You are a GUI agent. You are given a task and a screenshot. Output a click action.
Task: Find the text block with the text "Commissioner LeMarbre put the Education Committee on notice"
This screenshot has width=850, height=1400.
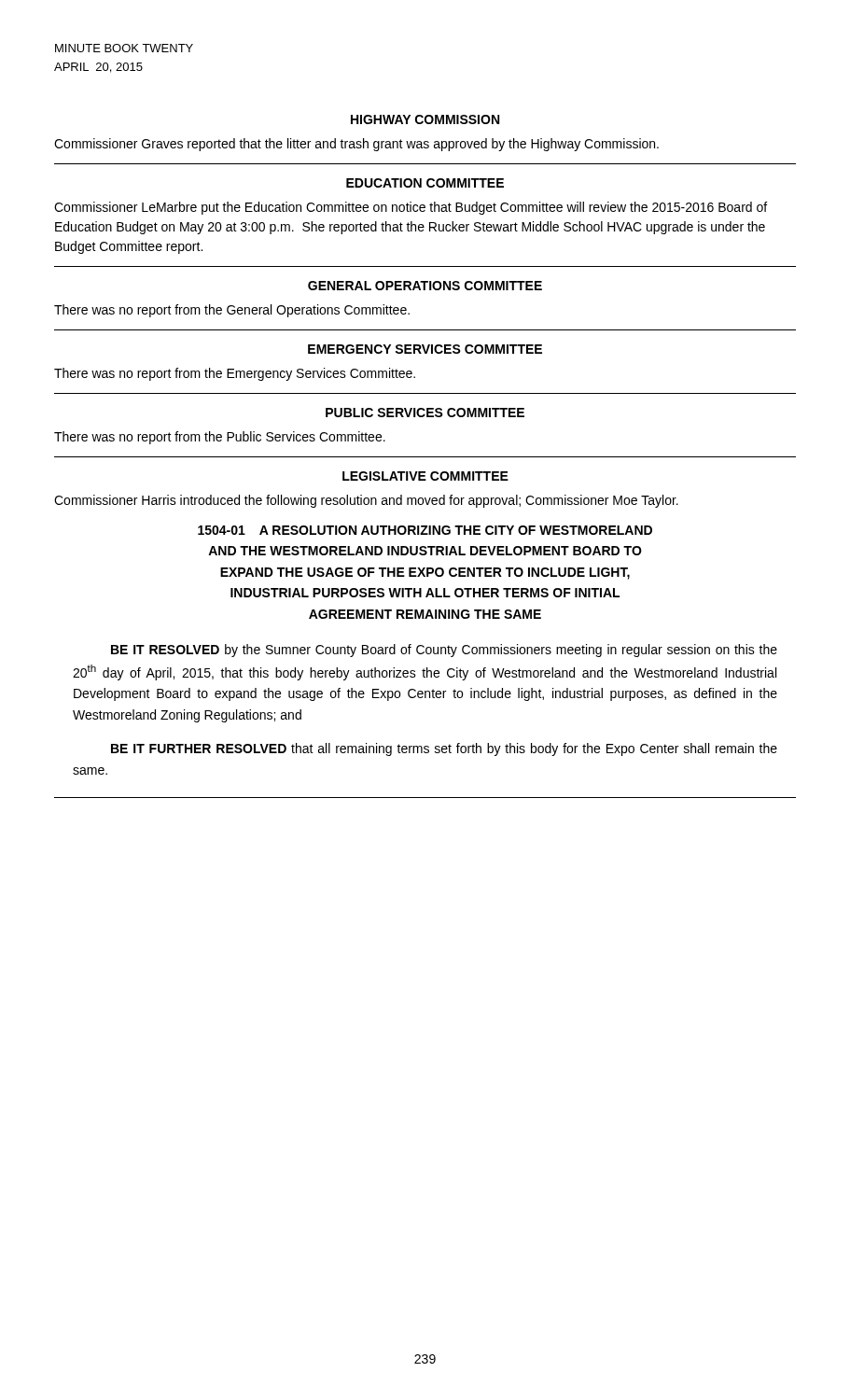point(411,227)
